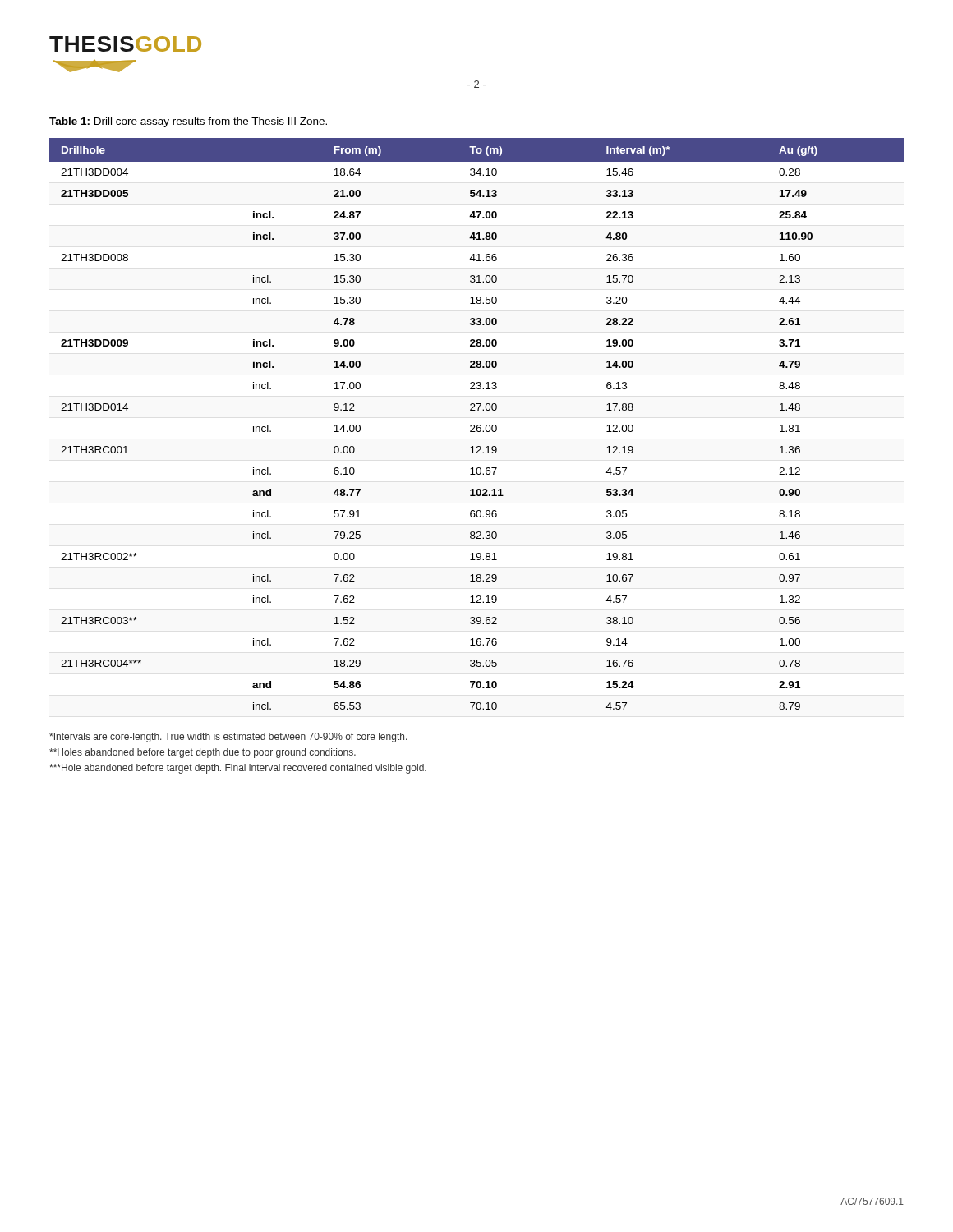Click the table
This screenshot has width=953, height=1232.
click(x=476, y=428)
